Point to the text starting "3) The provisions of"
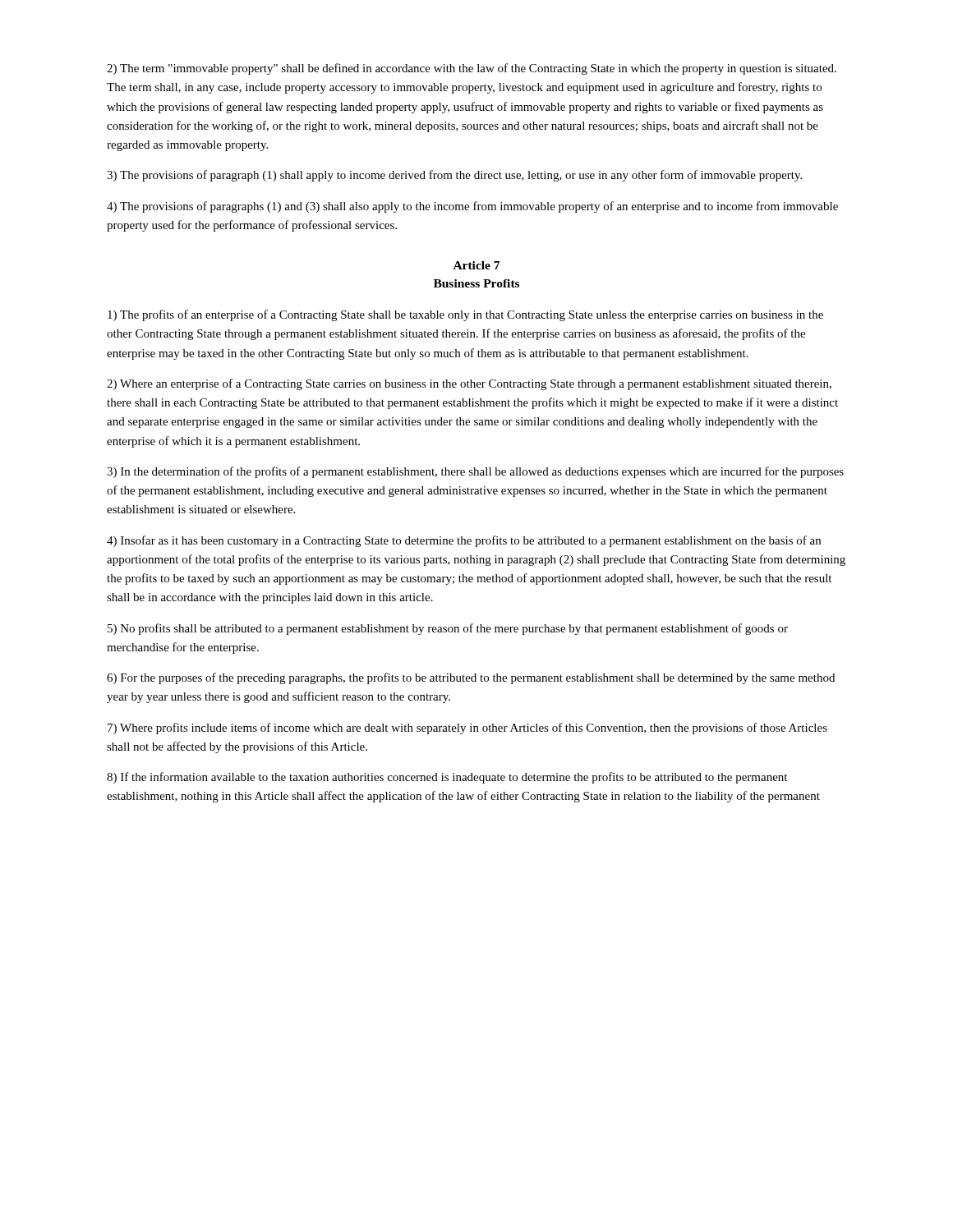The height and width of the screenshot is (1232, 953). coord(455,175)
